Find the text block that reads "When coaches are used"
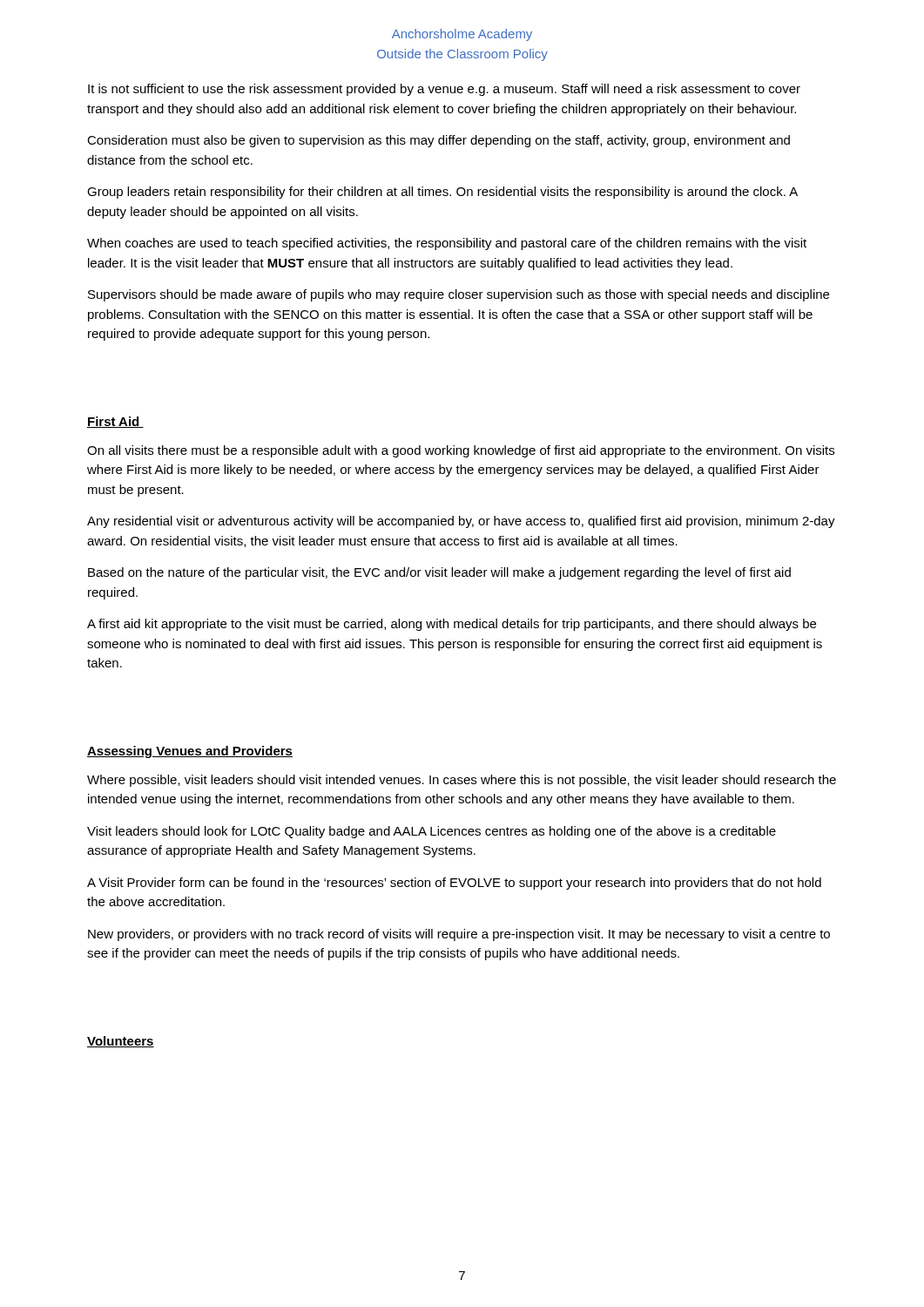The image size is (924, 1307). tap(447, 252)
